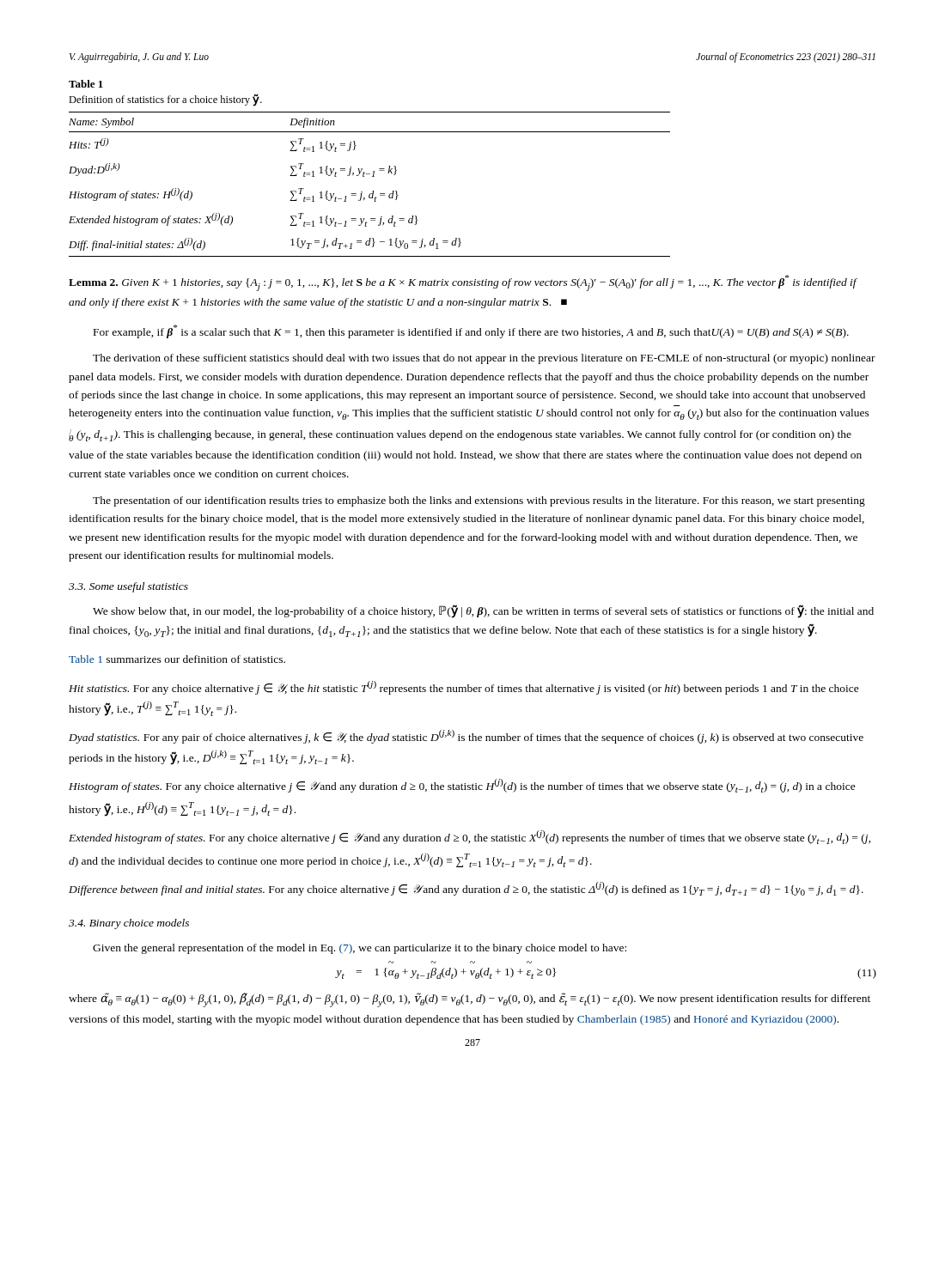This screenshot has width=945, height=1288.
Task: Locate the text block starting "The derivation of these"
Action: tap(472, 416)
